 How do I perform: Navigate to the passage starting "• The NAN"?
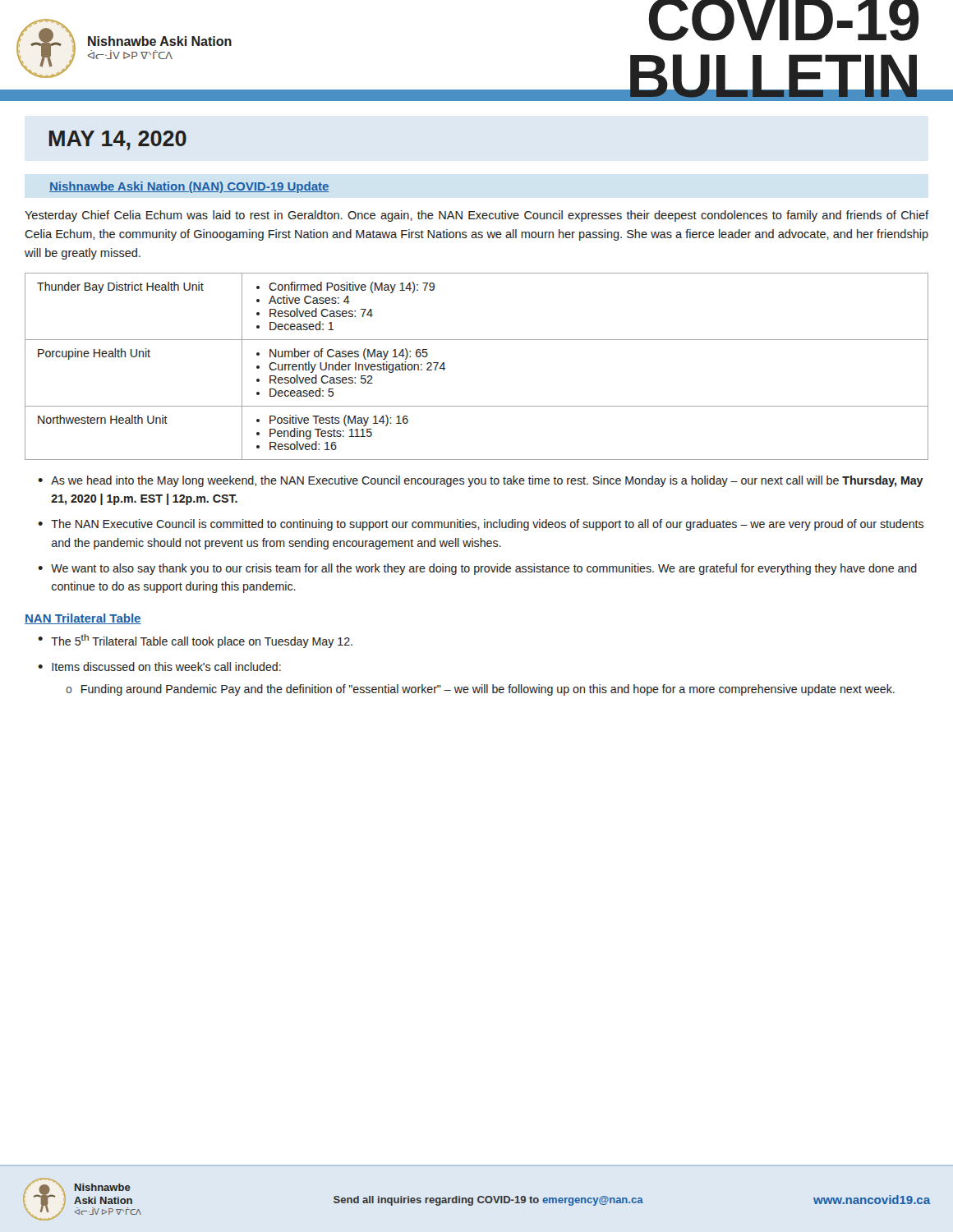coord(483,534)
